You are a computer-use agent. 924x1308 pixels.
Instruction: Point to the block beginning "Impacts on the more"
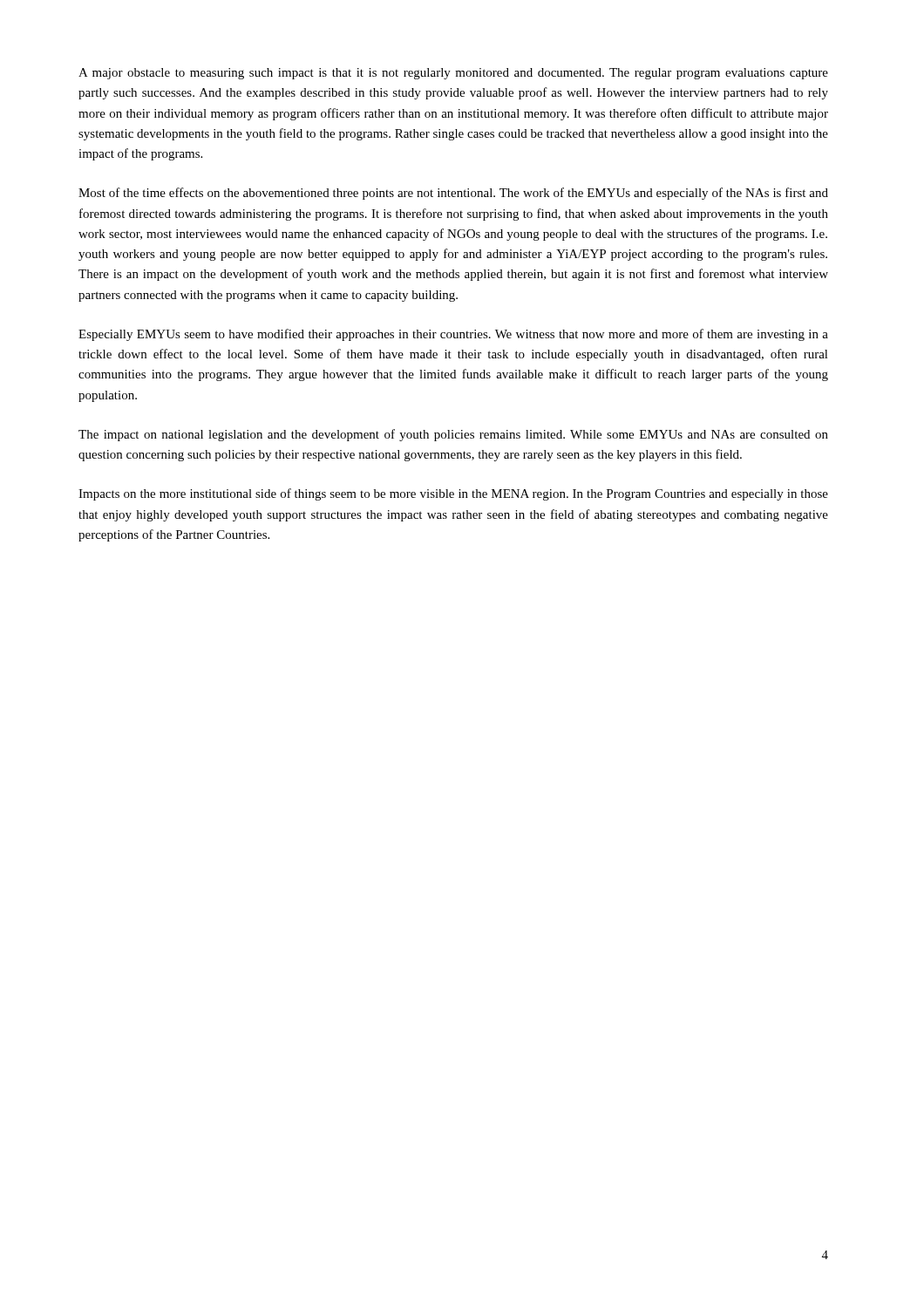point(453,514)
